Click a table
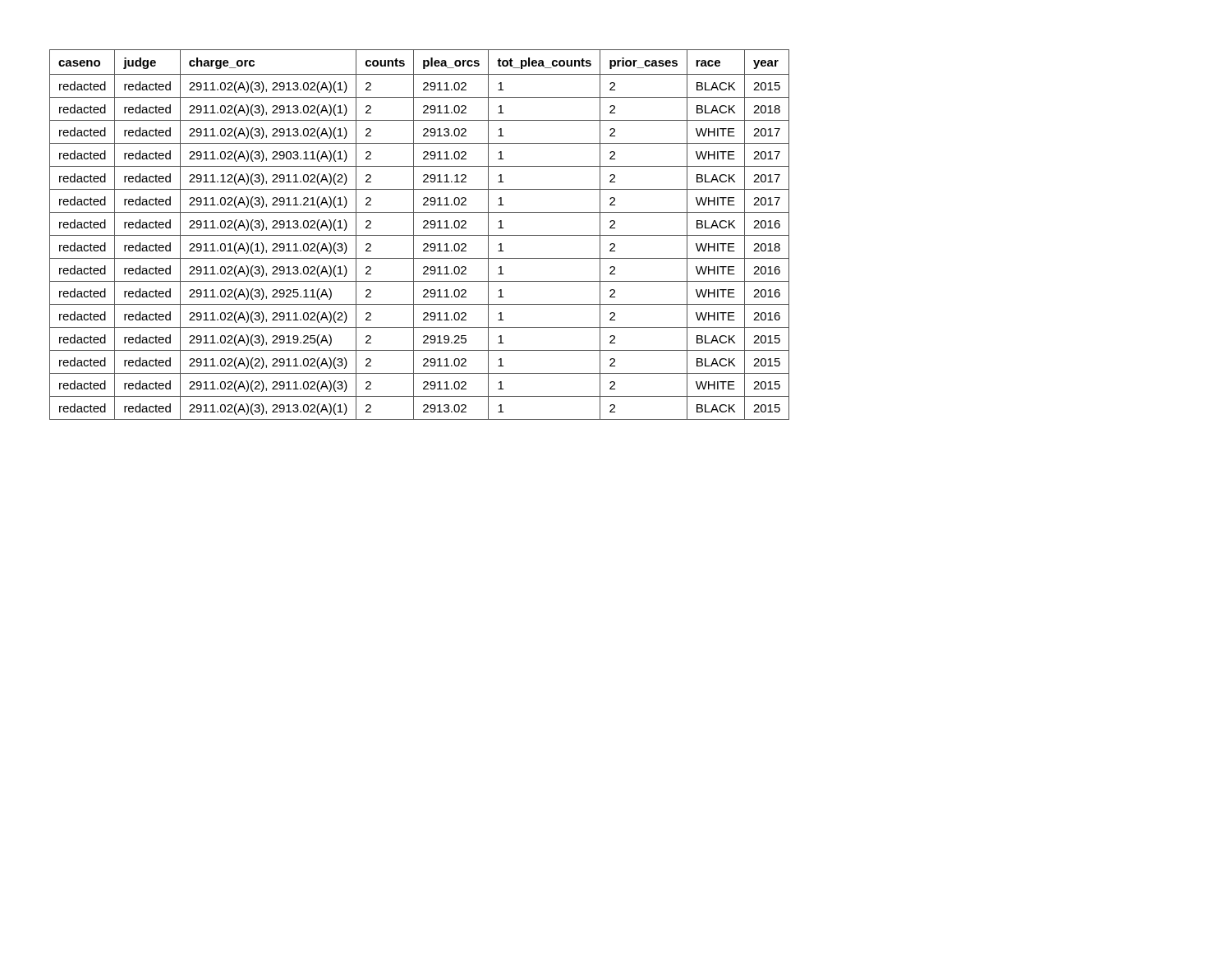This screenshot has height=953, width=1232. pyautogui.click(x=616, y=235)
